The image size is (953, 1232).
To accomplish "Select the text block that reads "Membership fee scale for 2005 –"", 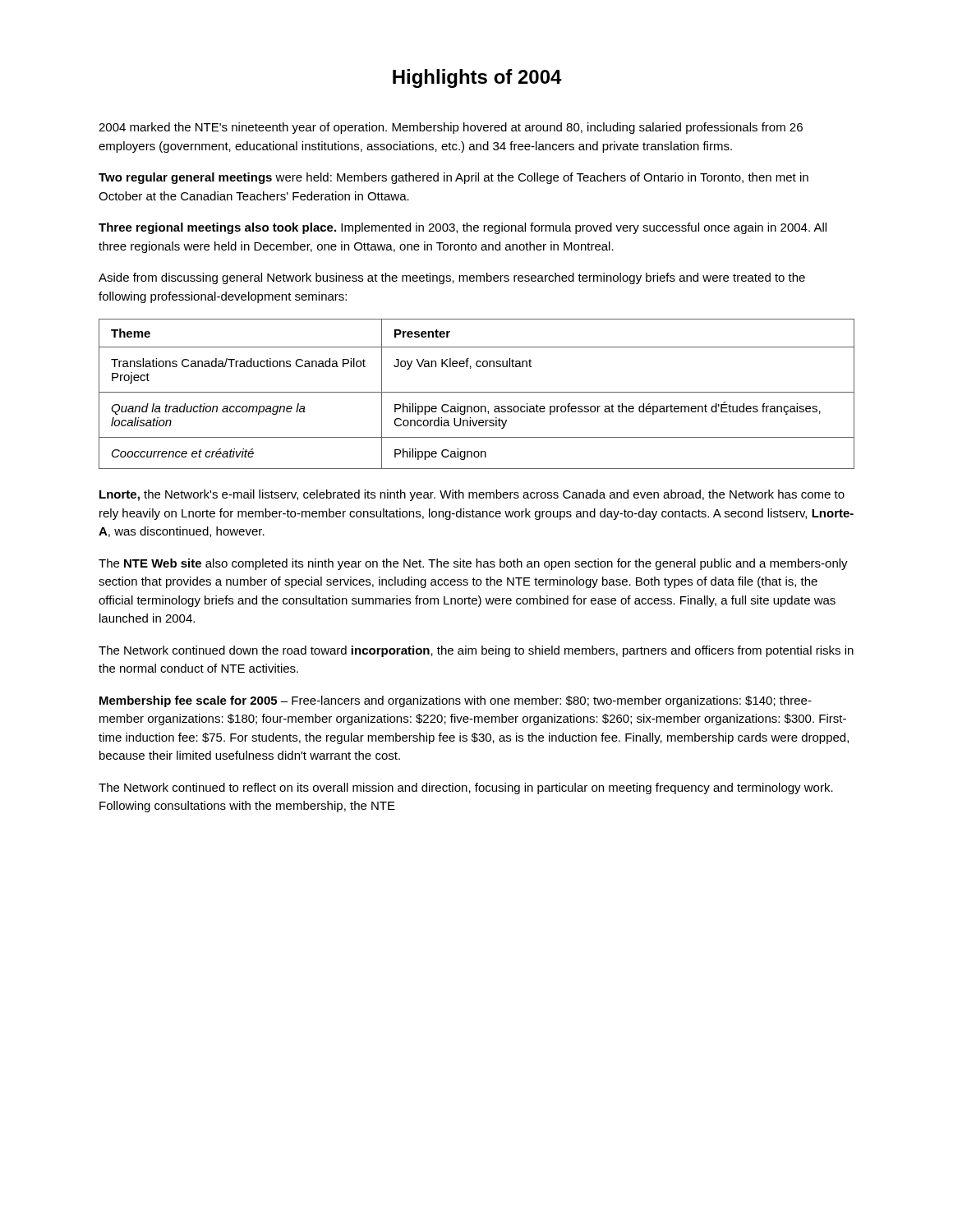I will (474, 727).
